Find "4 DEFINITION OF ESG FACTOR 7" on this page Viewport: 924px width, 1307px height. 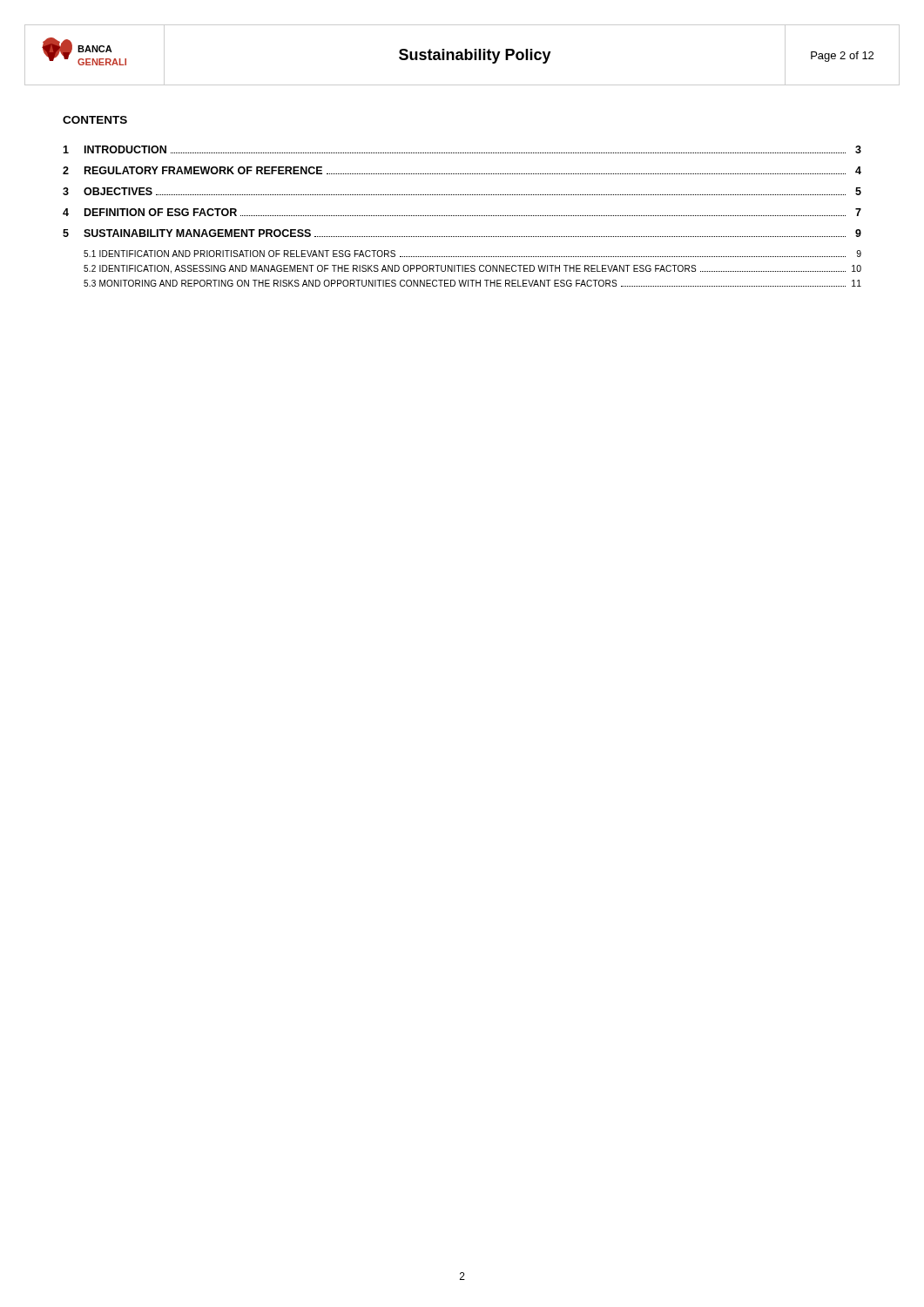point(462,213)
